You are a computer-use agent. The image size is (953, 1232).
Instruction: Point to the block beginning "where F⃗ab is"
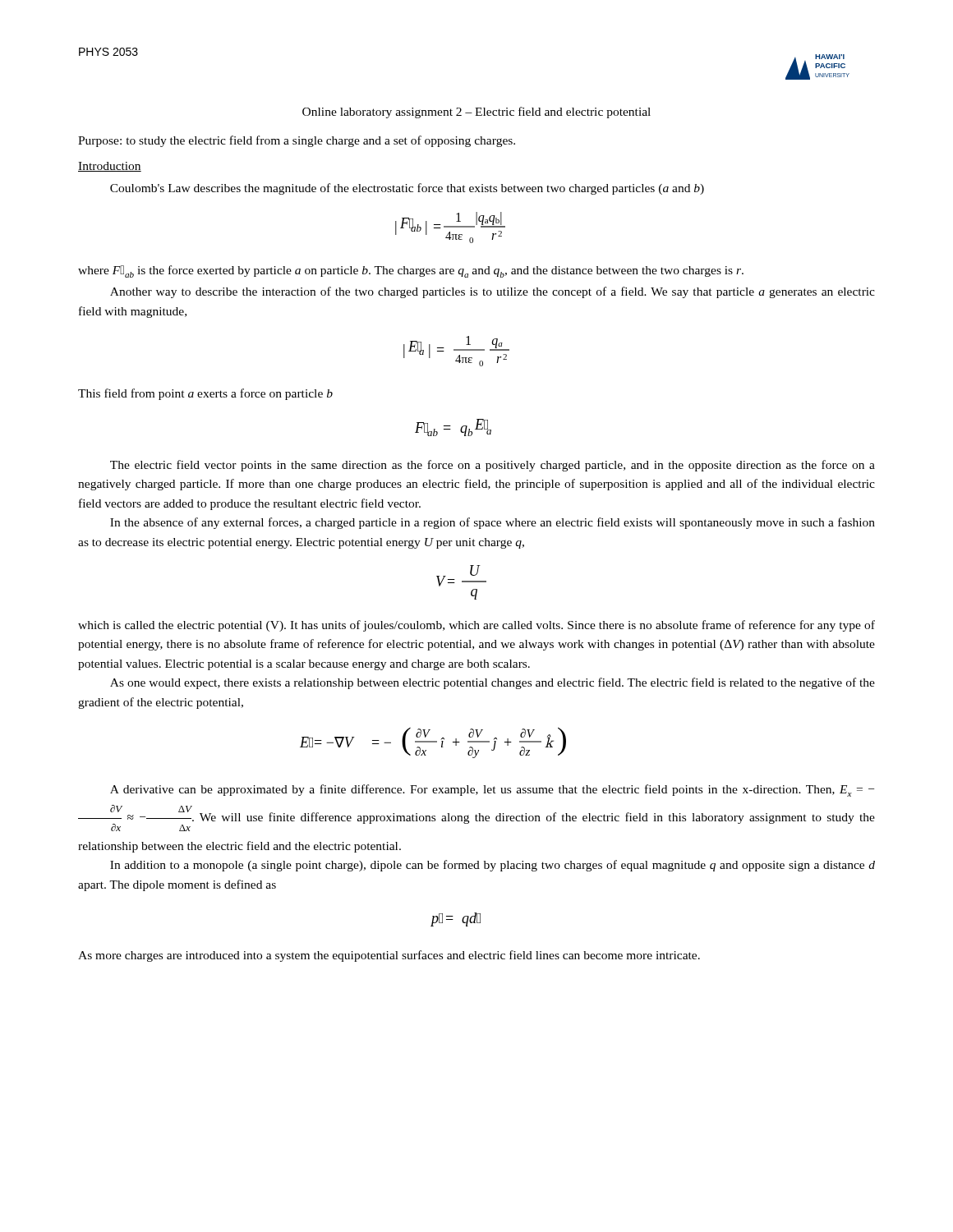pyautogui.click(x=476, y=271)
